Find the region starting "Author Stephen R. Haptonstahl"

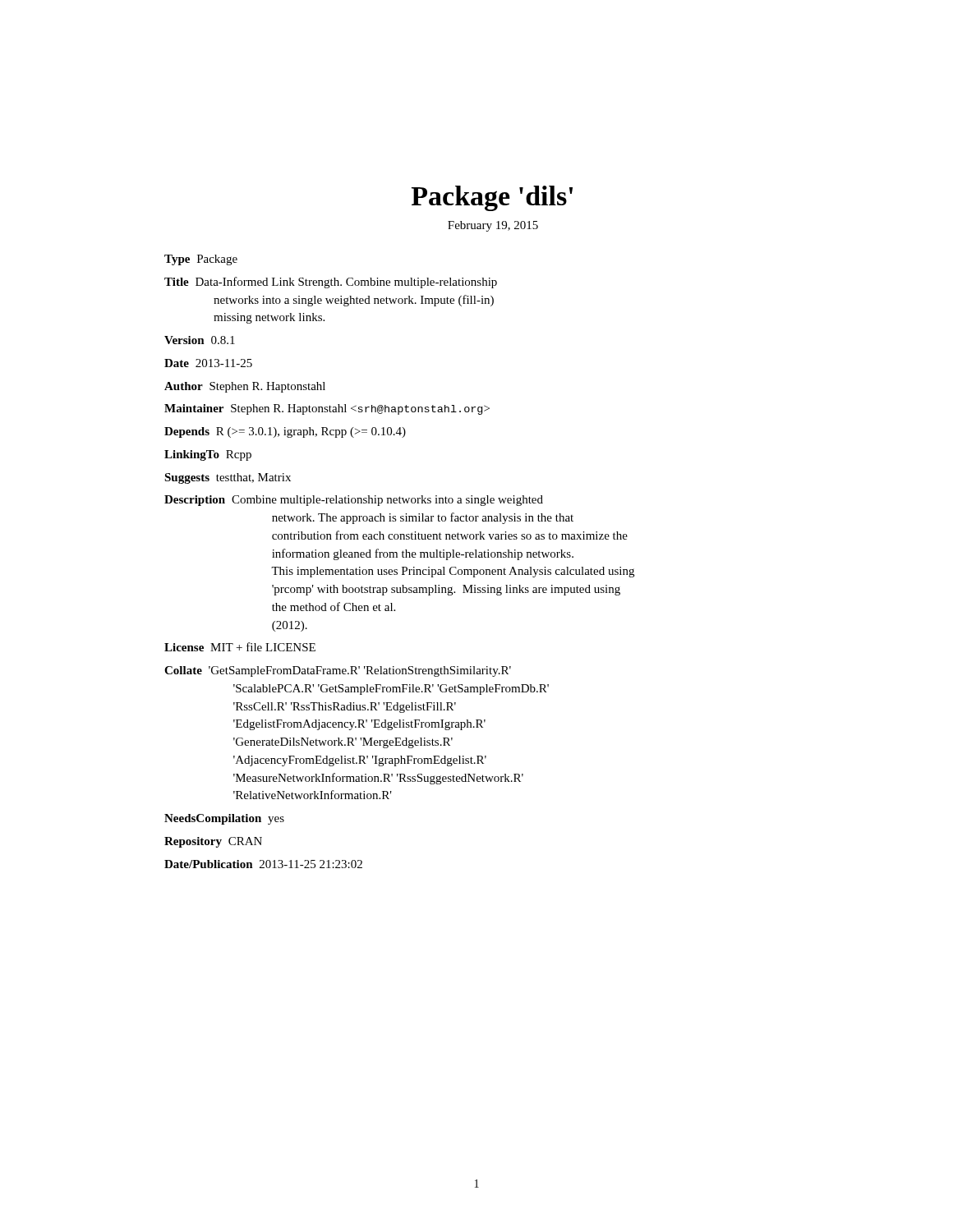tap(245, 387)
